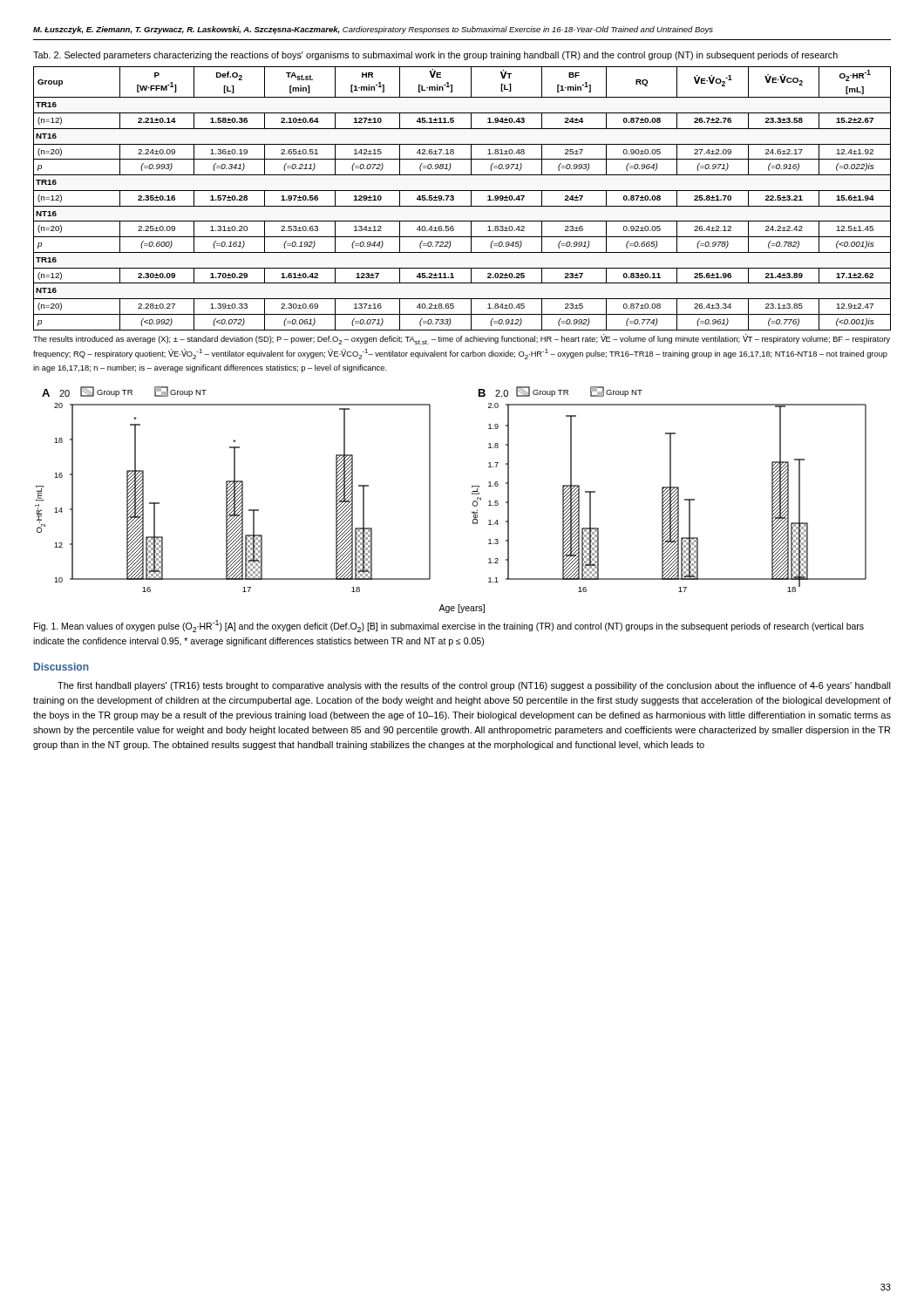Locate the block of text that opens with "The first handball players' (TR16) tests brought"

click(462, 715)
